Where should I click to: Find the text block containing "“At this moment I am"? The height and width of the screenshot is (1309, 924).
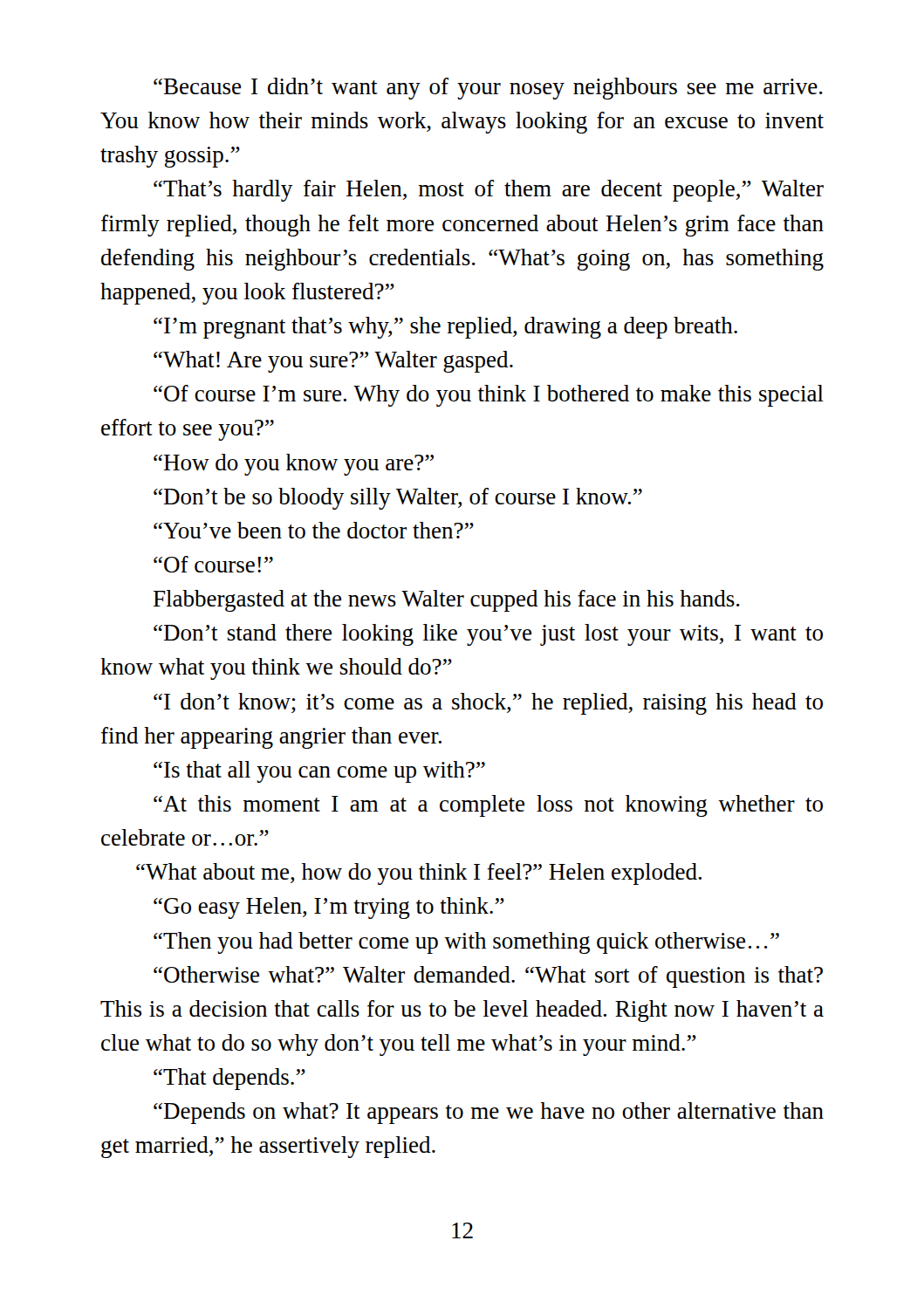tap(462, 821)
